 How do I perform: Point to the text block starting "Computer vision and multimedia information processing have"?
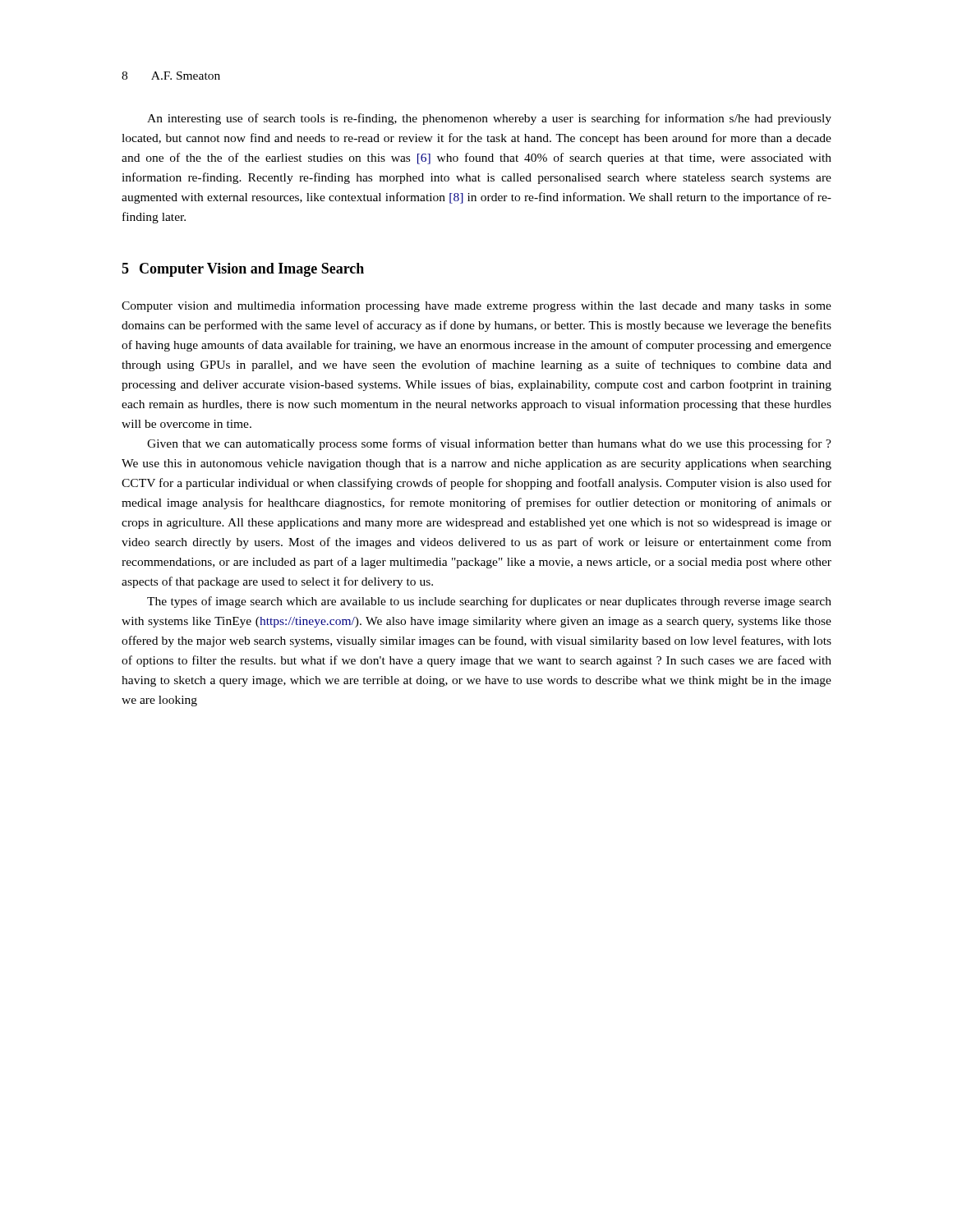click(476, 365)
